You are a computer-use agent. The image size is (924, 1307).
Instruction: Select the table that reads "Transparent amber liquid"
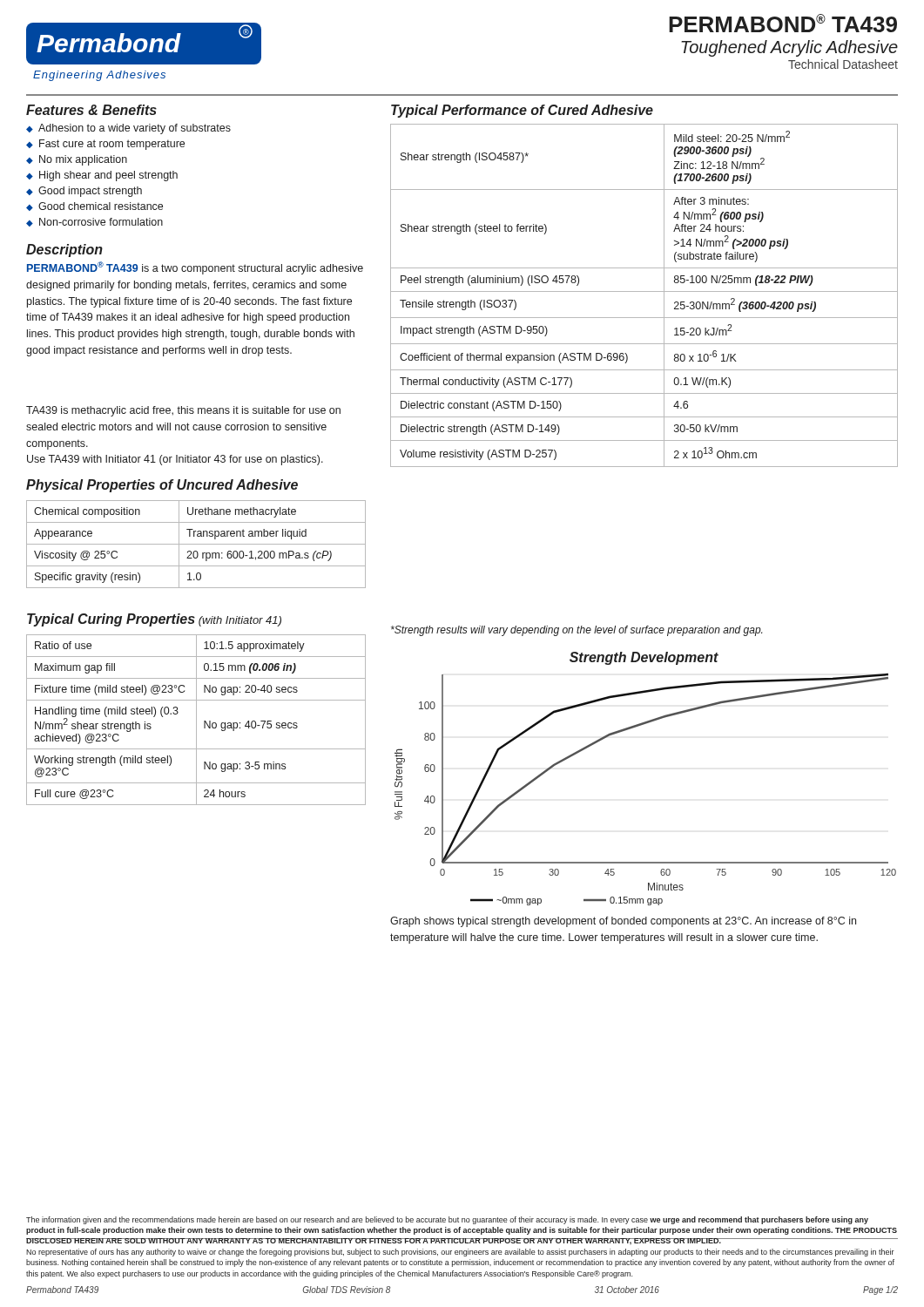coord(196,544)
